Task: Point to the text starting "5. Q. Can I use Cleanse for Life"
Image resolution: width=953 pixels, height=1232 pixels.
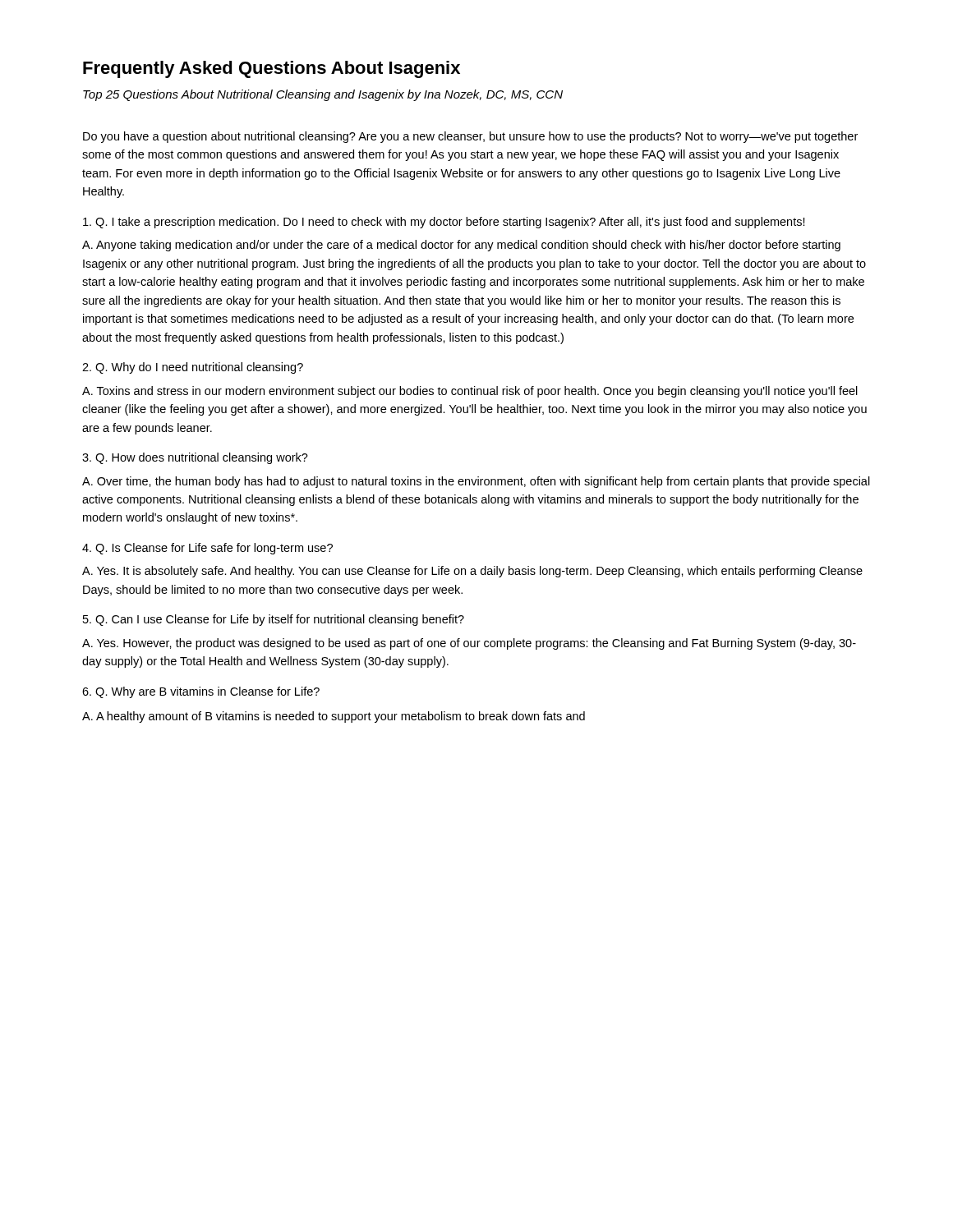Action: [x=273, y=620]
